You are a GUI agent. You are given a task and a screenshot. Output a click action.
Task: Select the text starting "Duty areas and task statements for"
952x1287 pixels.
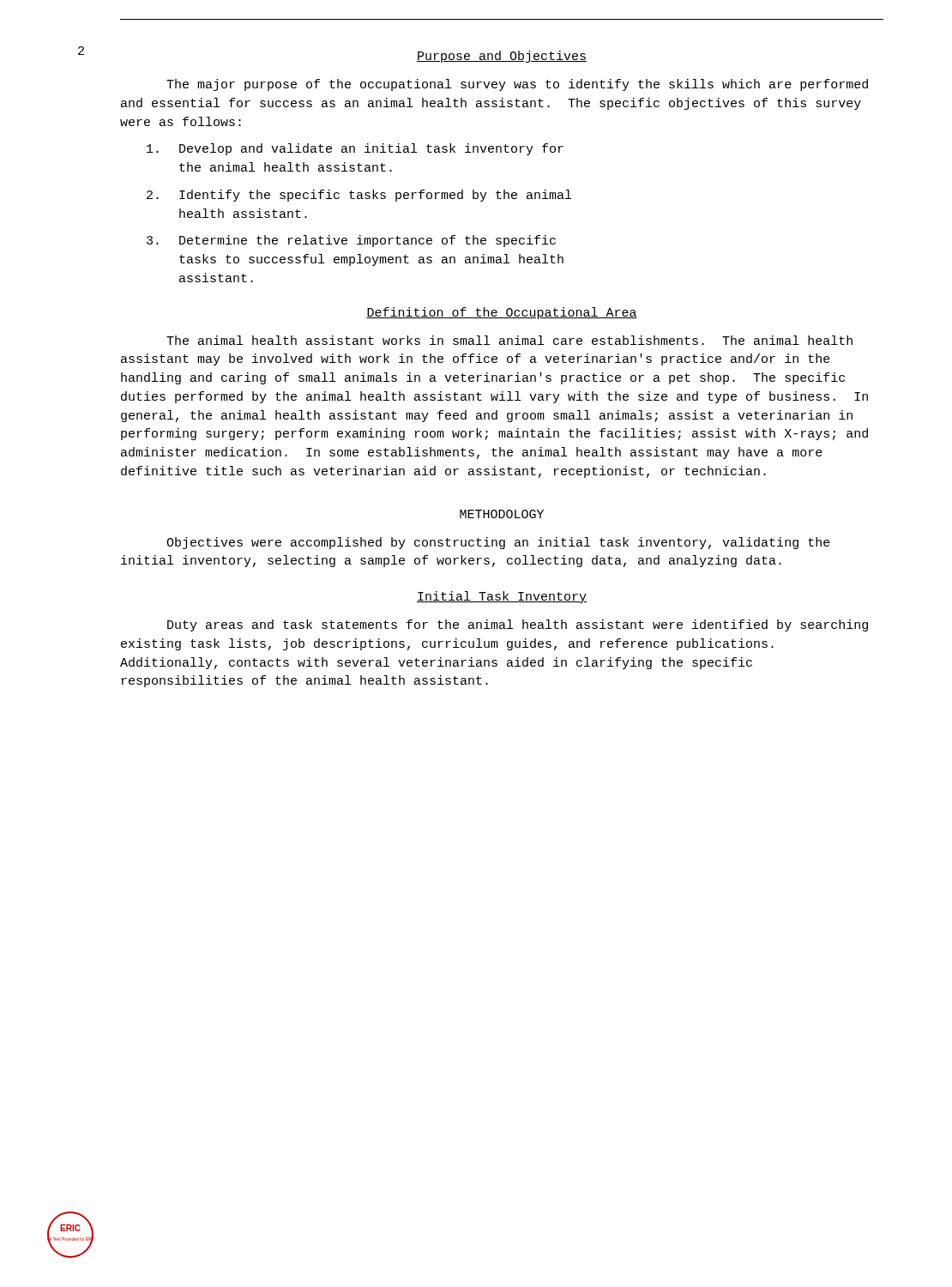[x=495, y=654]
